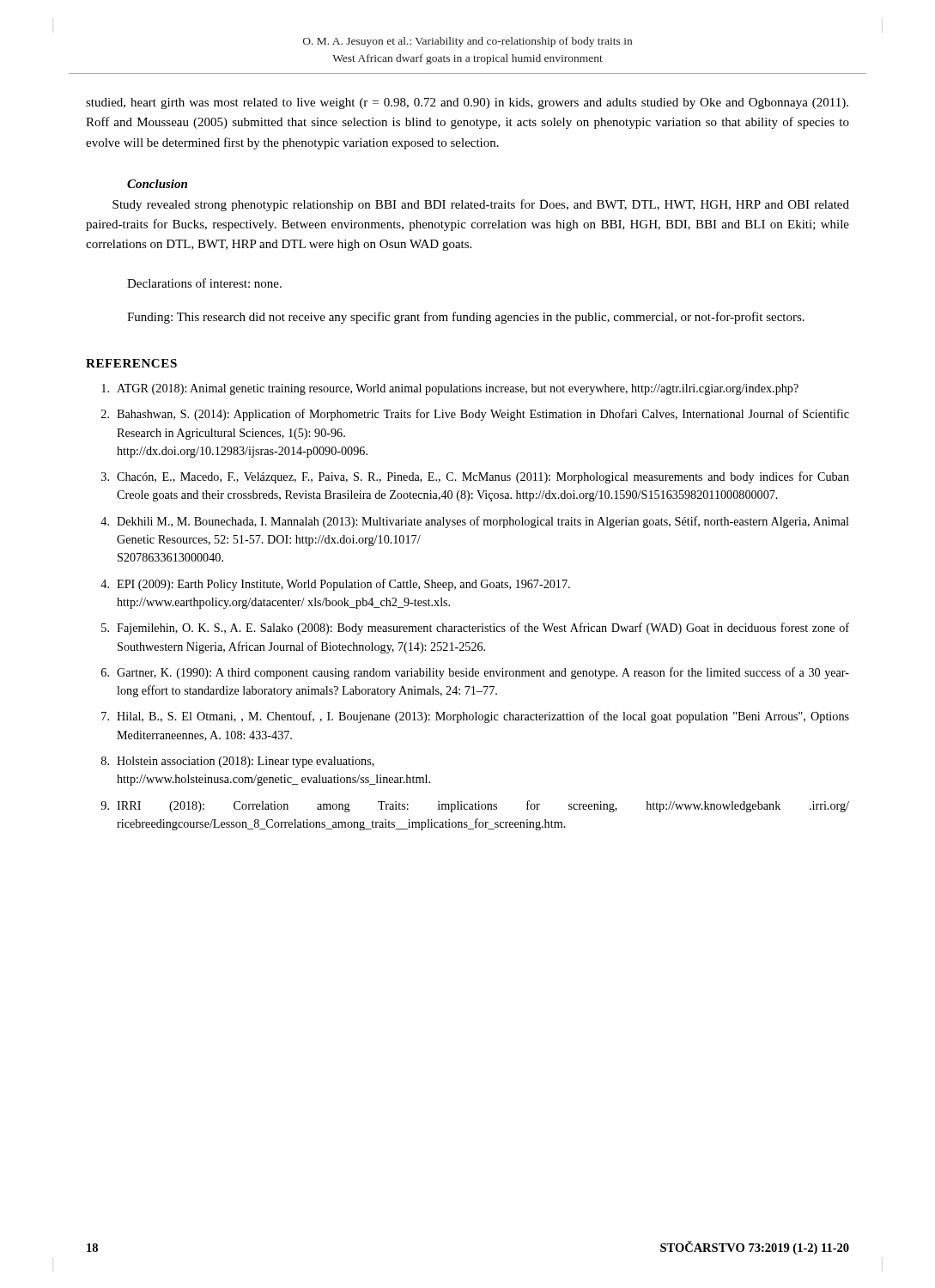Find the list item that says "ATGR (2018): Animal genetic"

click(x=468, y=389)
